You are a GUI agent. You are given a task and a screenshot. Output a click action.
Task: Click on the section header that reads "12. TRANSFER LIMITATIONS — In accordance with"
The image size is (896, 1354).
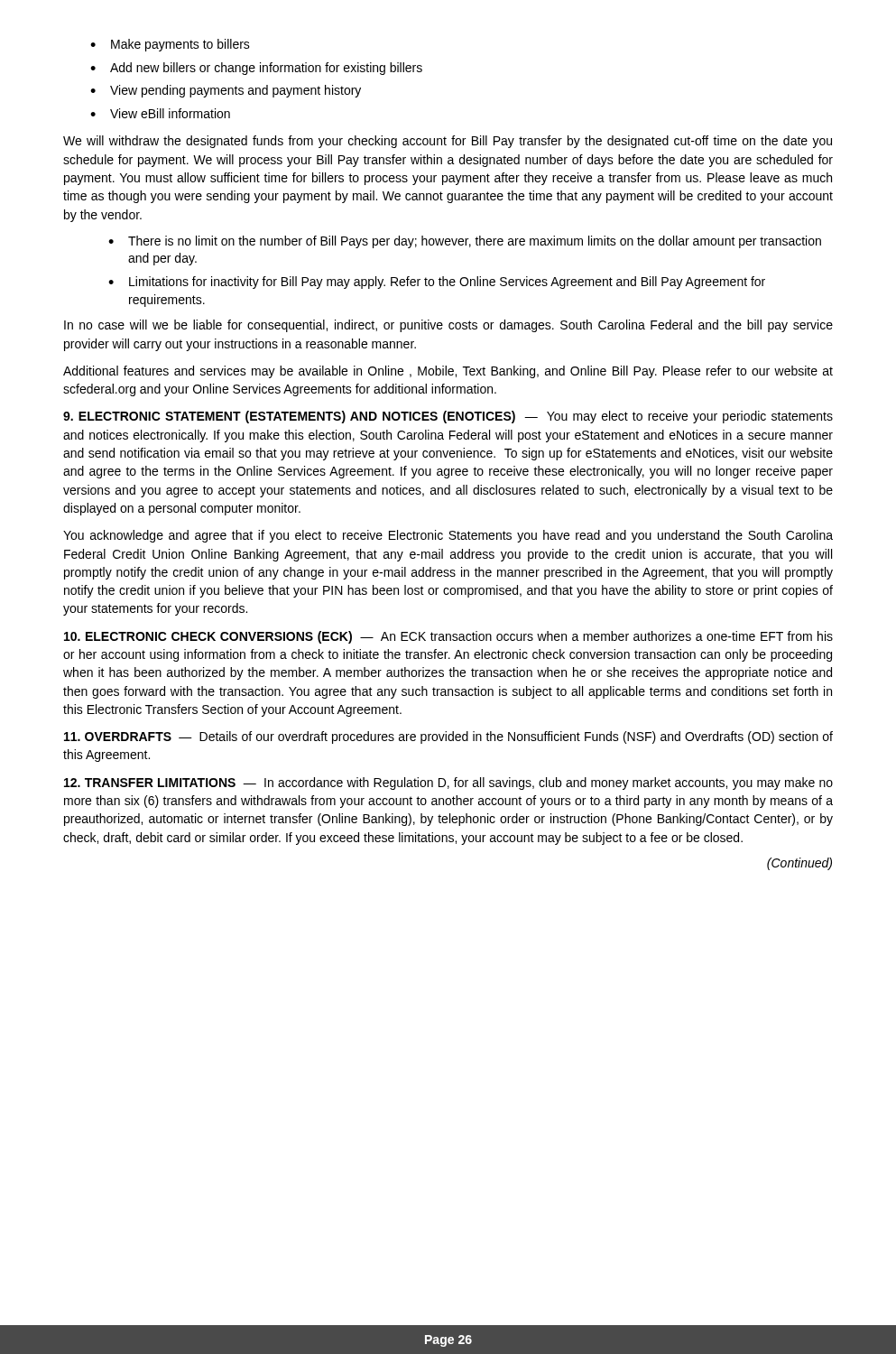point(448,810)
